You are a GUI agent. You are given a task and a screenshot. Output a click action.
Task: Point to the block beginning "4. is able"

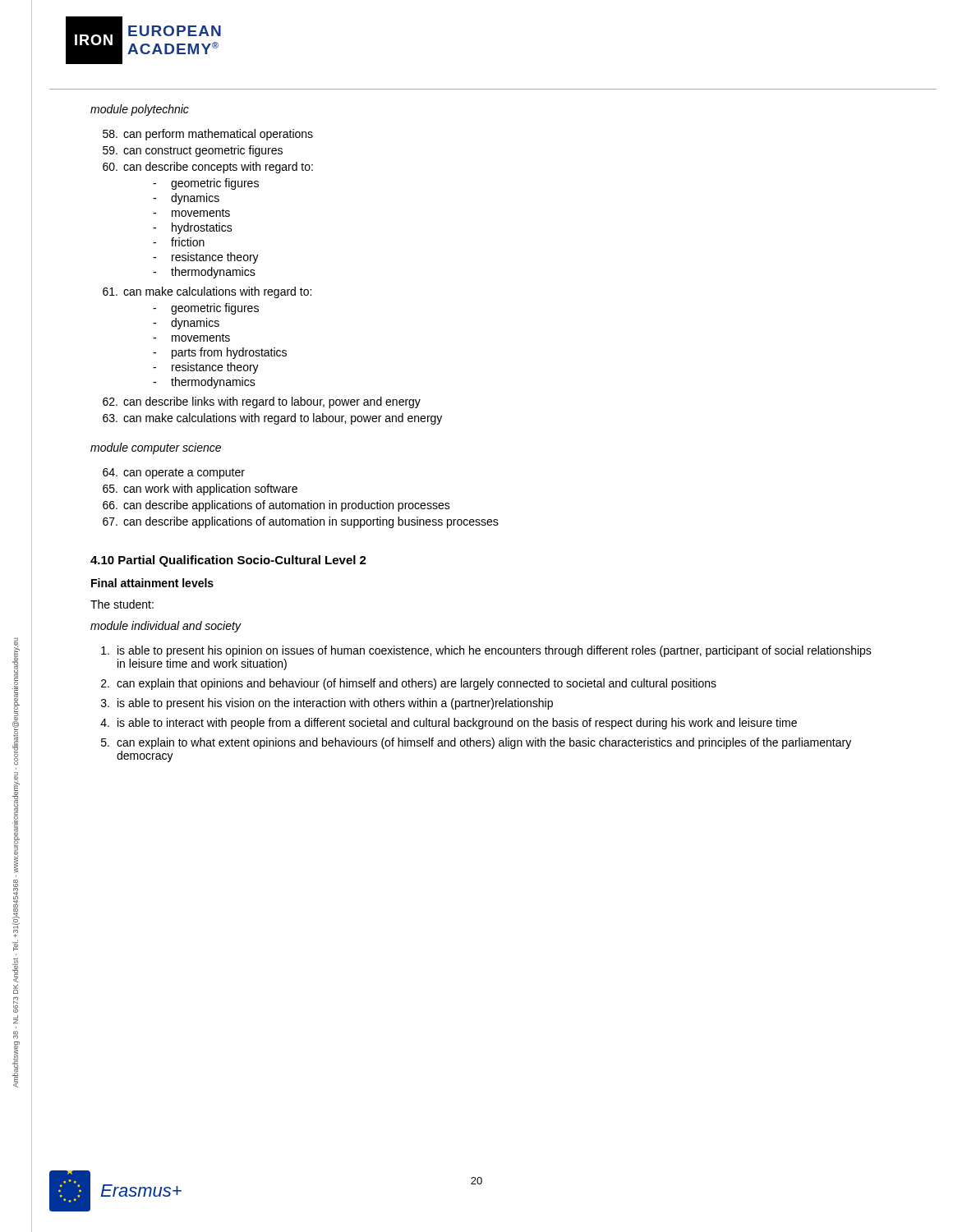pos(444,723)
